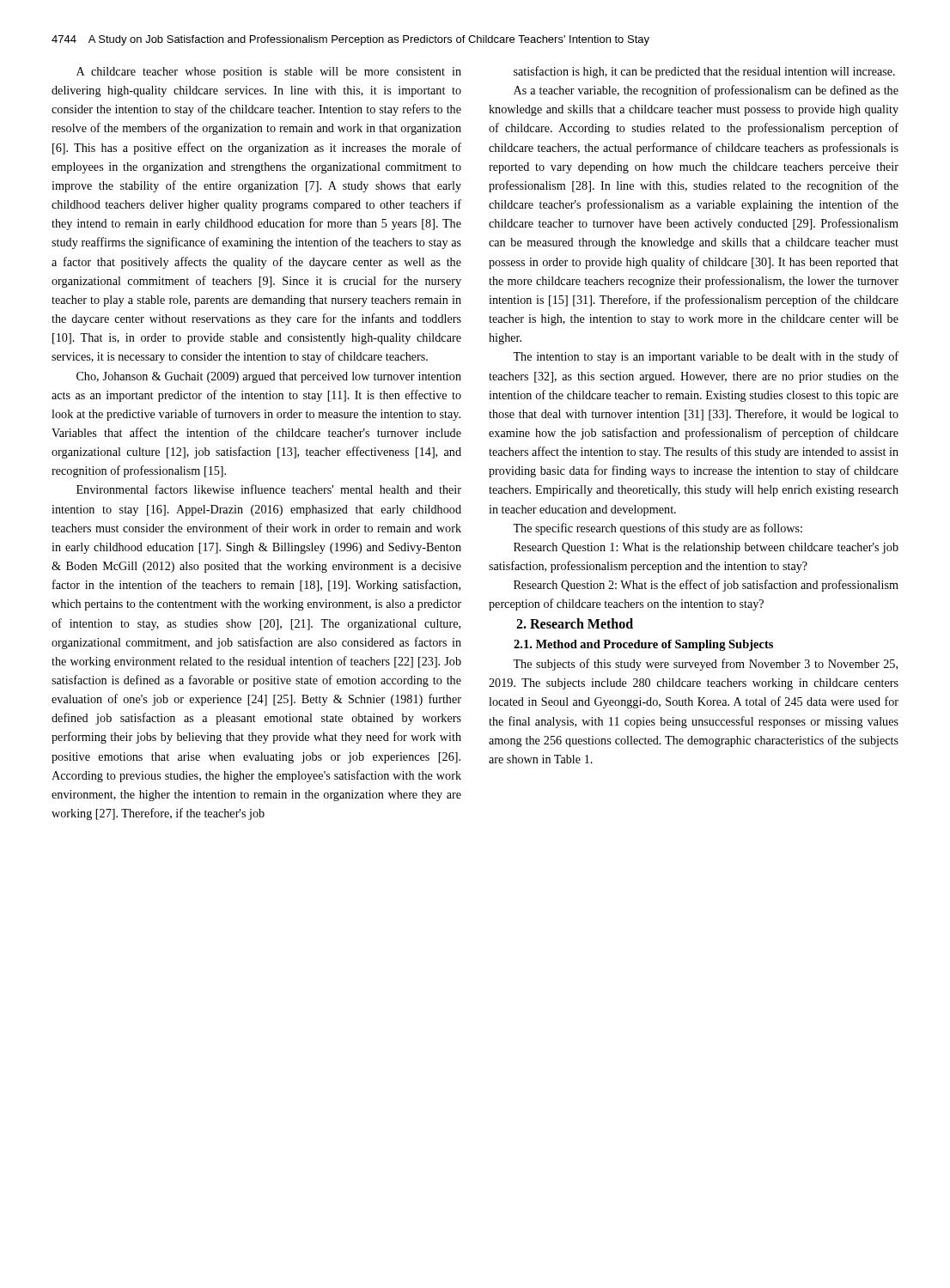950x1288 pixels.
Task: Point to the text starting "The specific research questions"
Action: point(694,528)
